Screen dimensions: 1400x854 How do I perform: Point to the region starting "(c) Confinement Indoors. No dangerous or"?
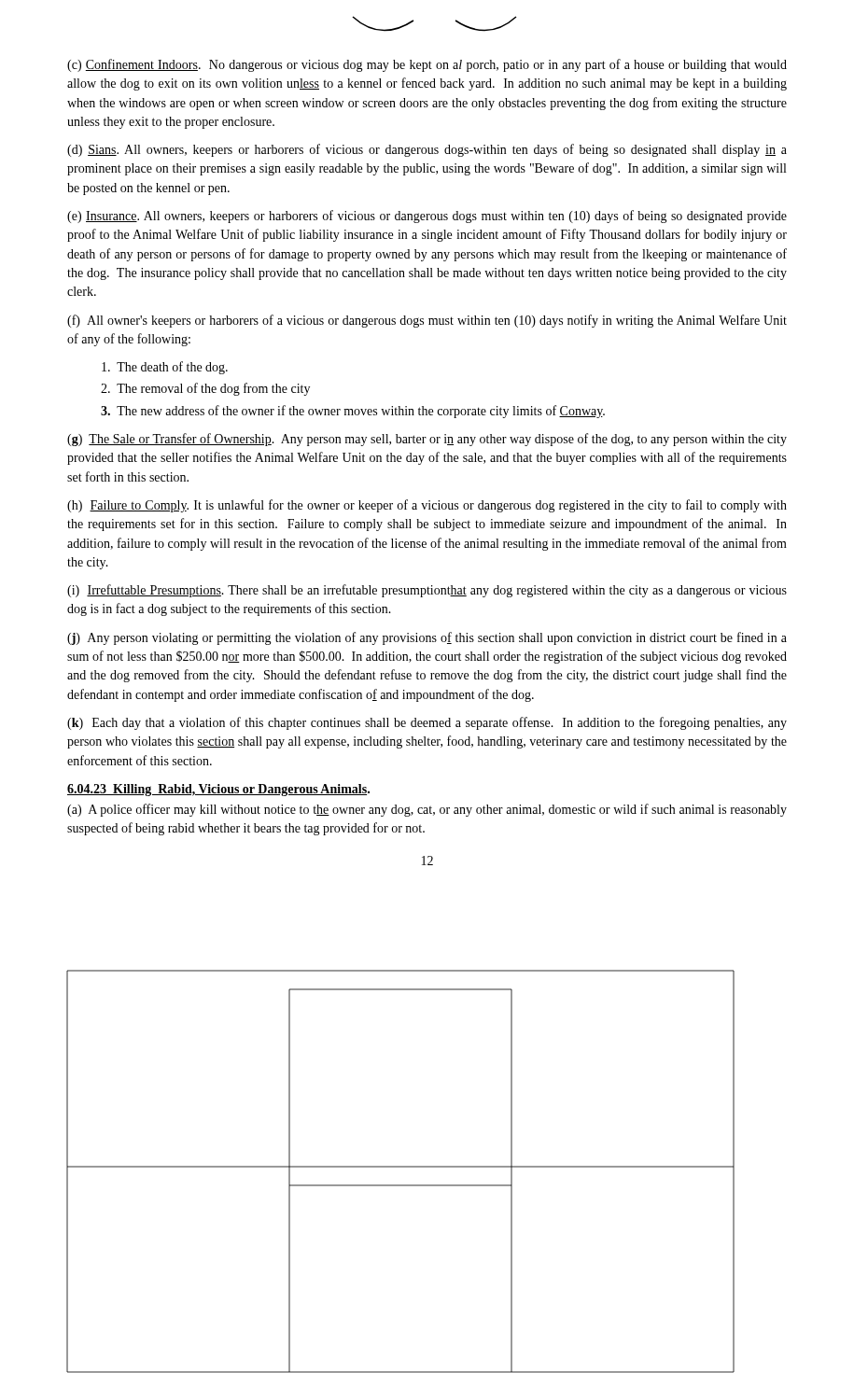(427, 93)
